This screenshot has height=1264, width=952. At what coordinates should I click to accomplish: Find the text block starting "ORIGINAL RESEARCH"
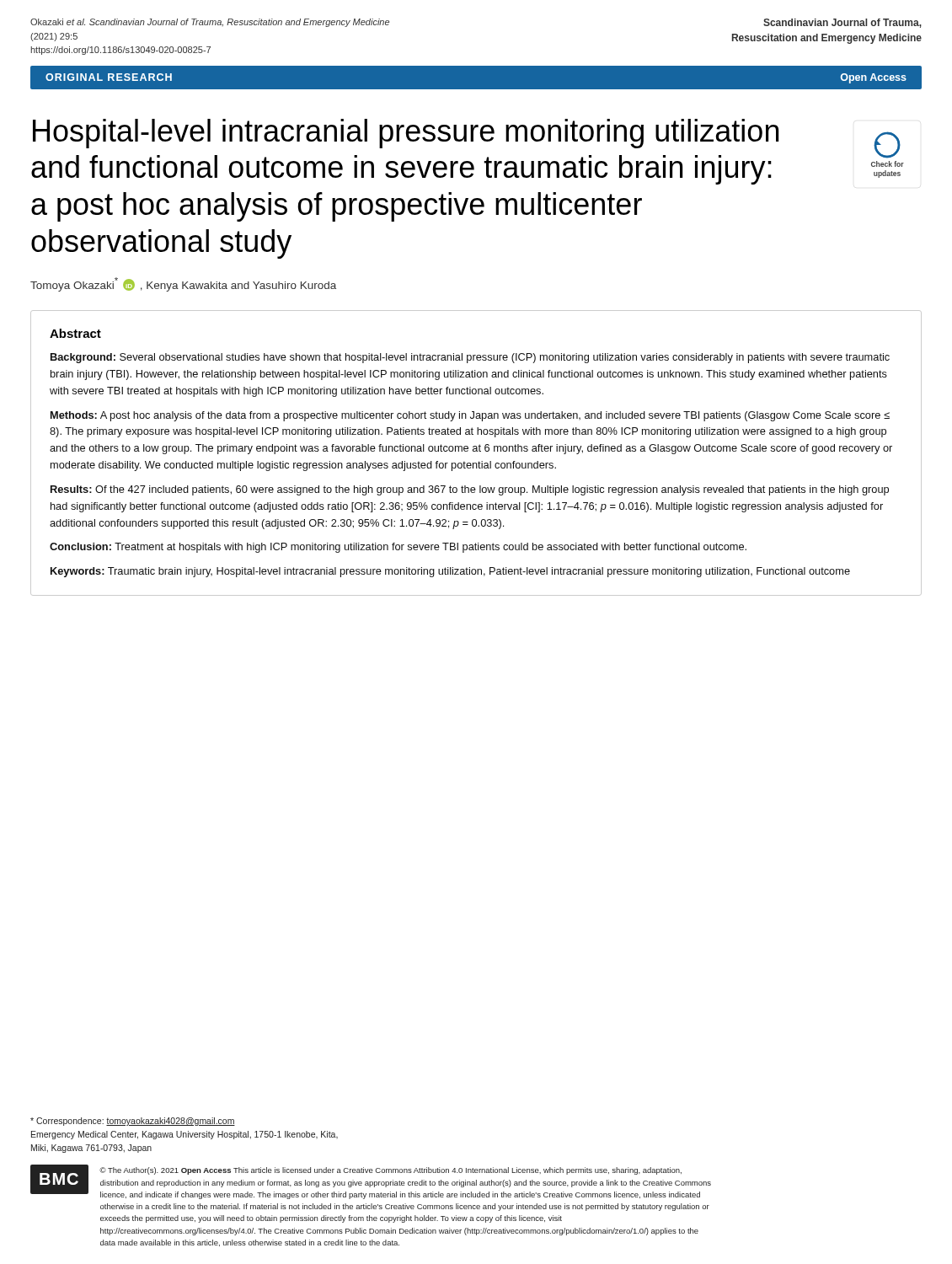tap(109, 77)
